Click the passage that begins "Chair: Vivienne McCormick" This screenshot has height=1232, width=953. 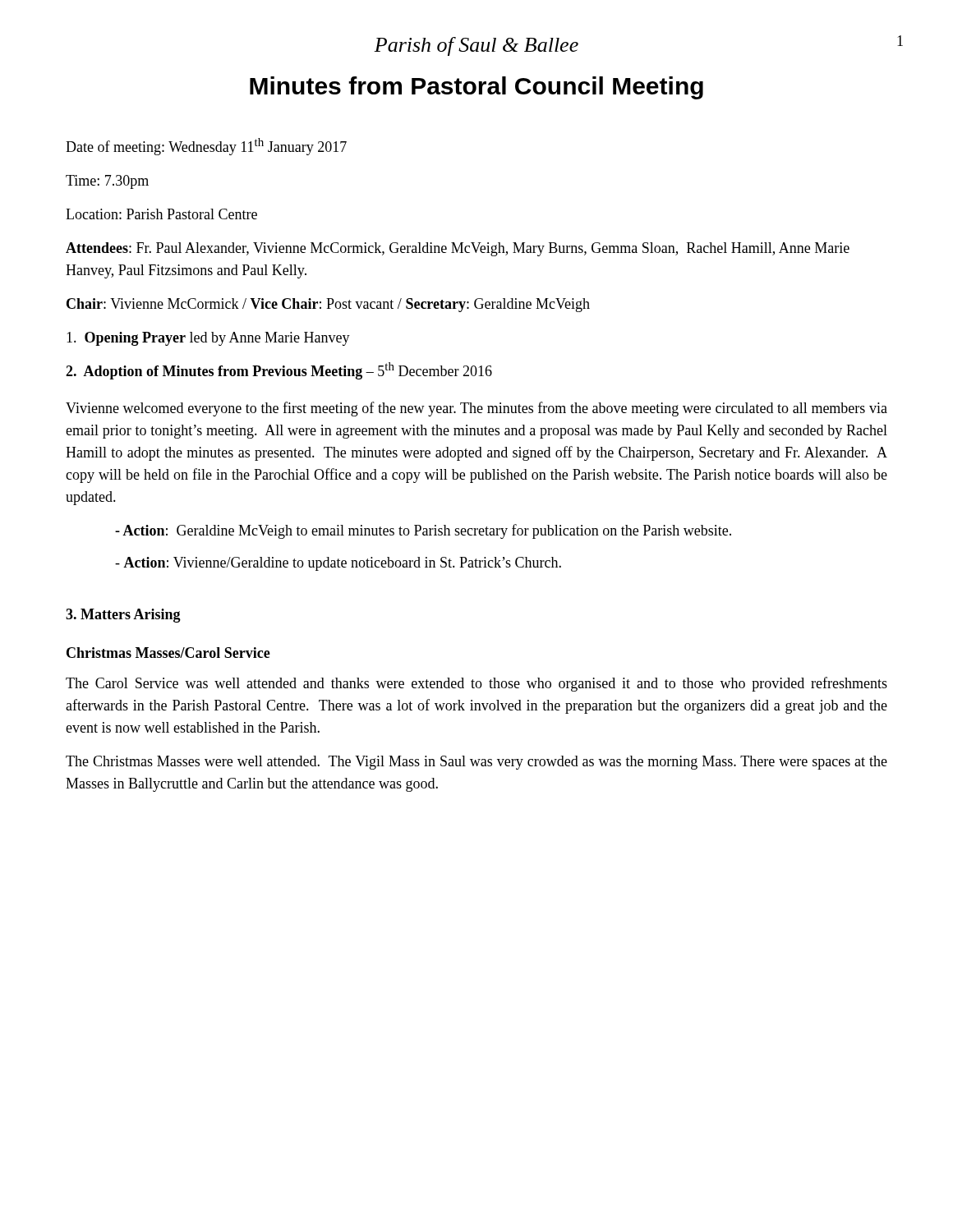coord(328,304)
